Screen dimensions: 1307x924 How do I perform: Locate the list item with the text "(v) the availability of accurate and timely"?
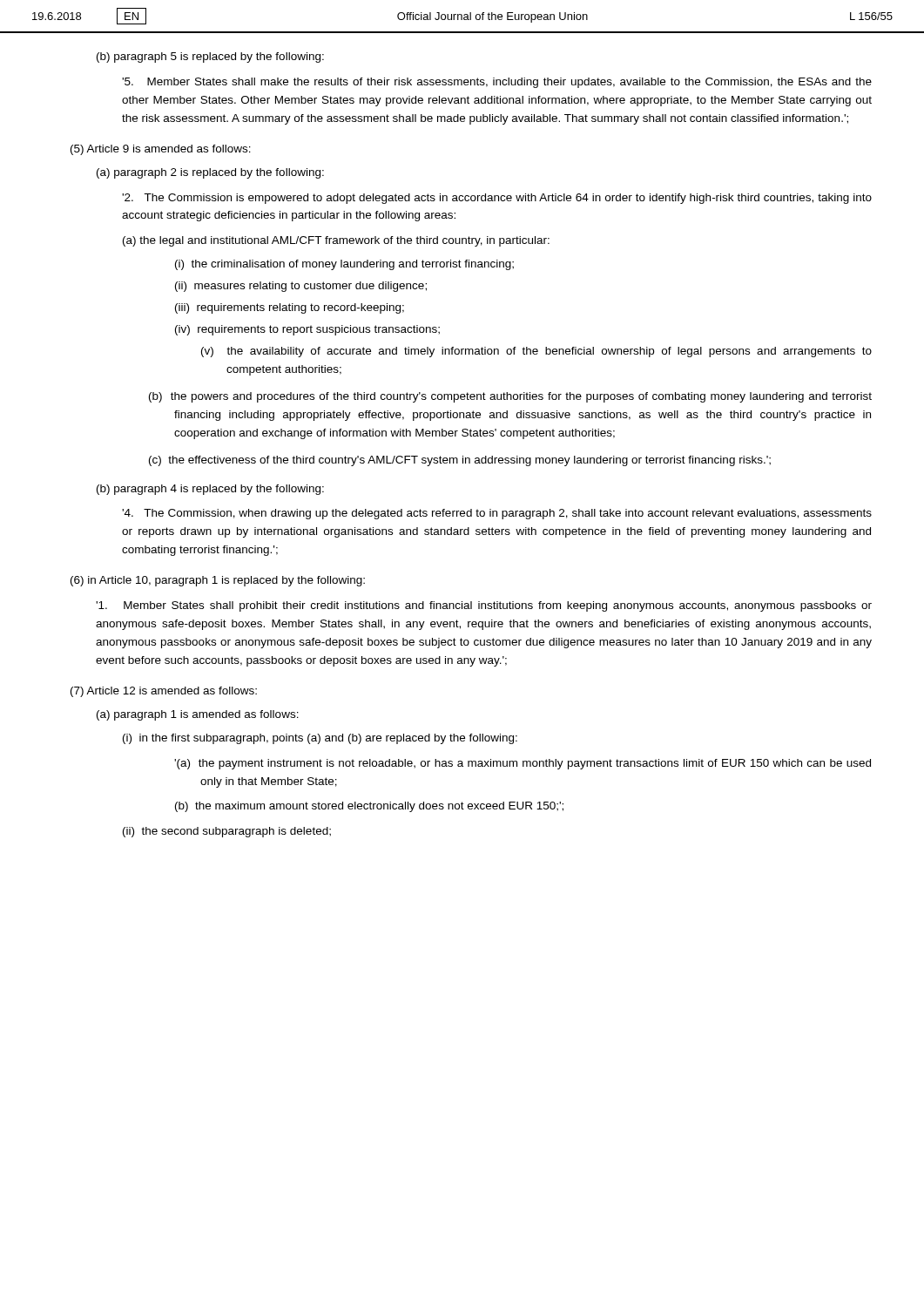[536, 361]
